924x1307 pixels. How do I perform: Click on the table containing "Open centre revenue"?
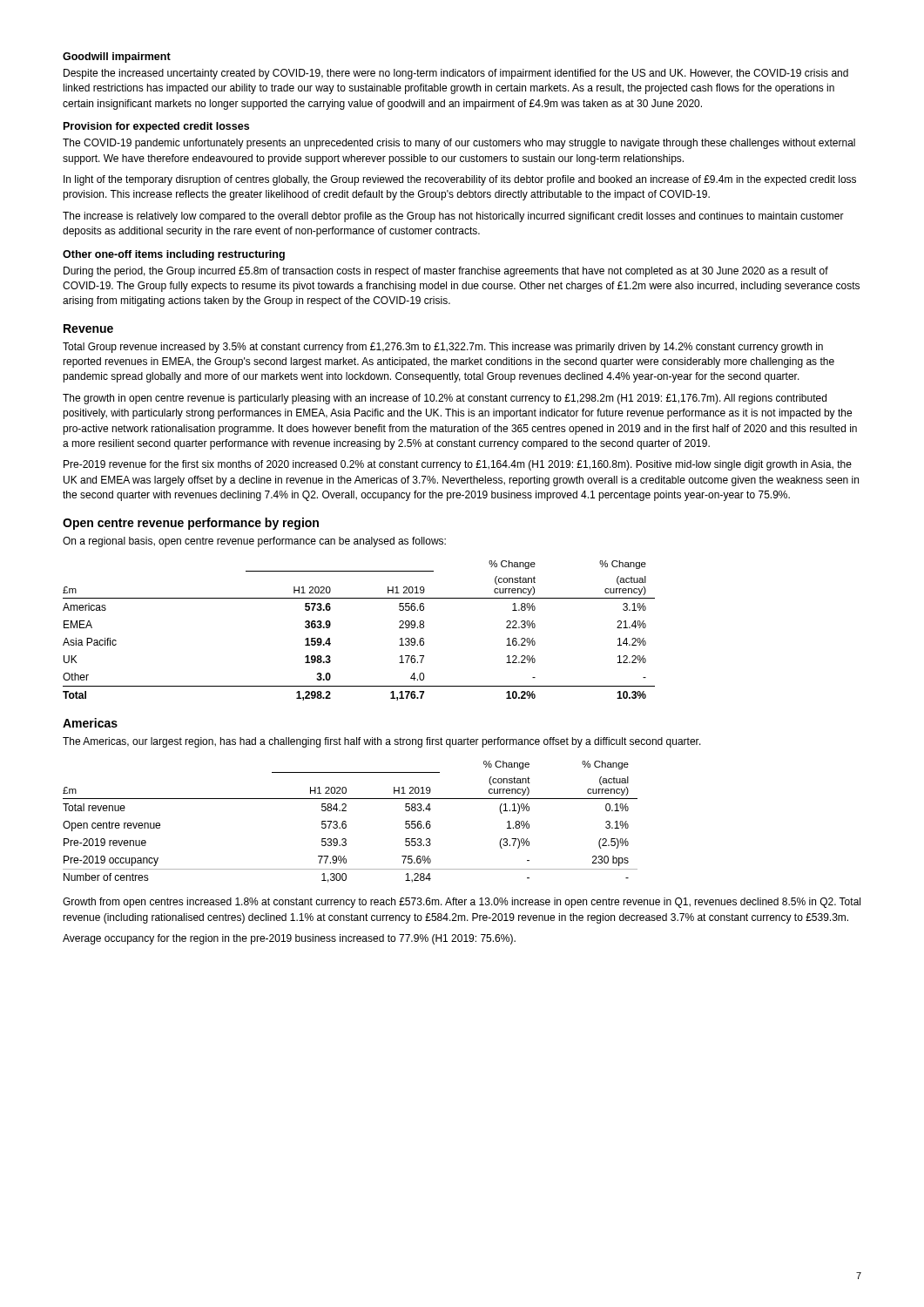click(x=462, y=822)
